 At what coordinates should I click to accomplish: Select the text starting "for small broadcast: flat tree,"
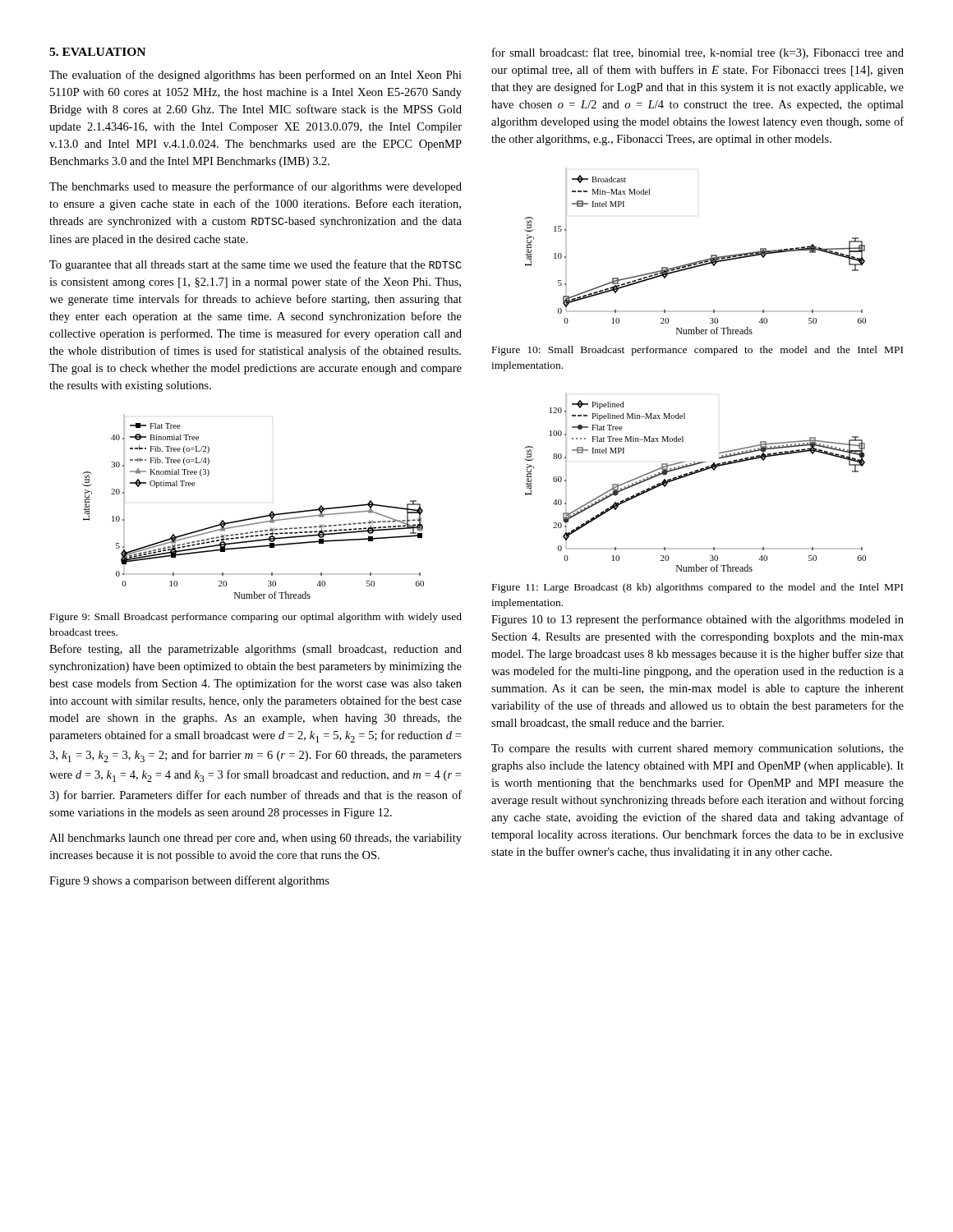(x=698, y=96)
